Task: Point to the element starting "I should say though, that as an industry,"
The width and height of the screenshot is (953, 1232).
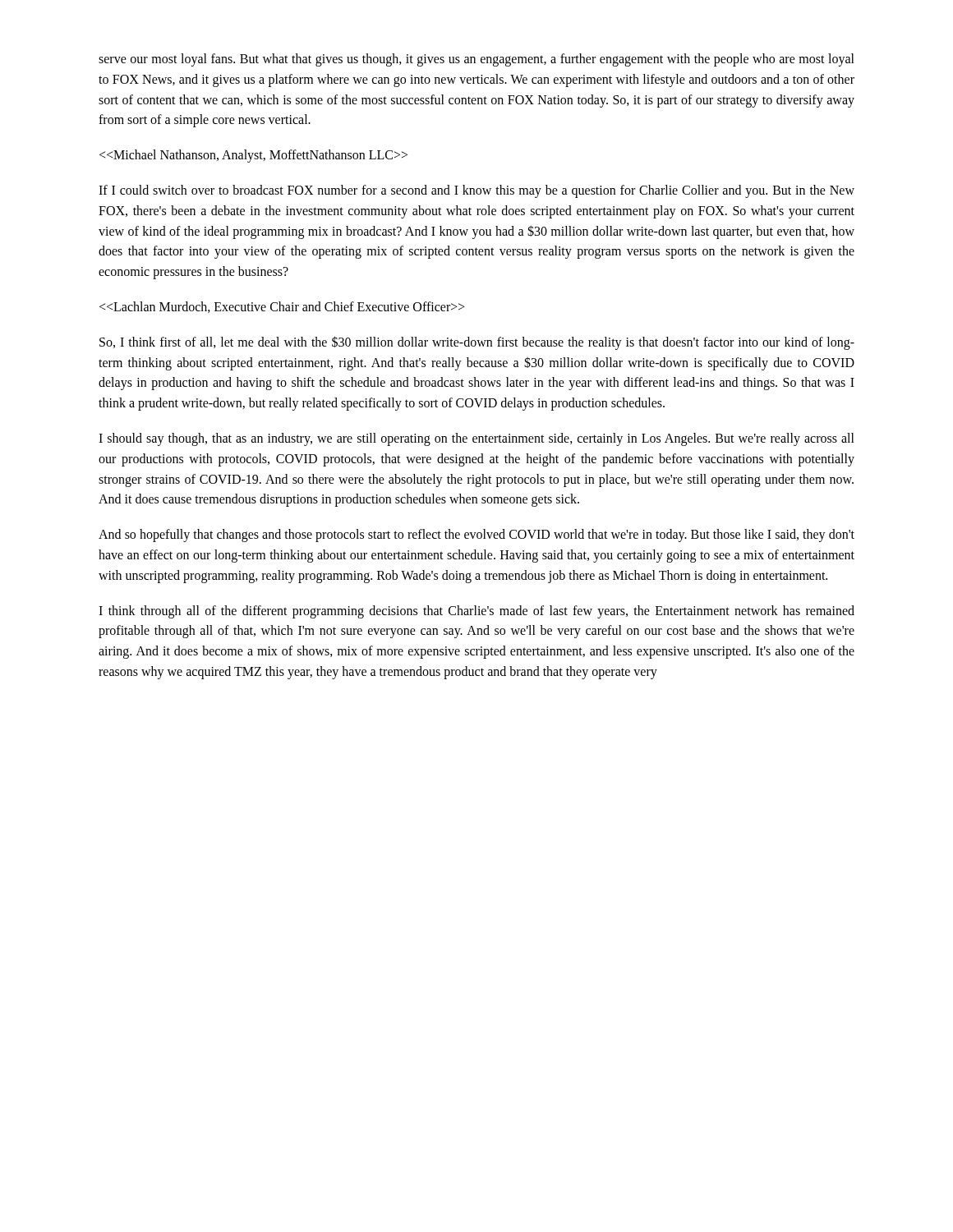Action: coord(476,469)
